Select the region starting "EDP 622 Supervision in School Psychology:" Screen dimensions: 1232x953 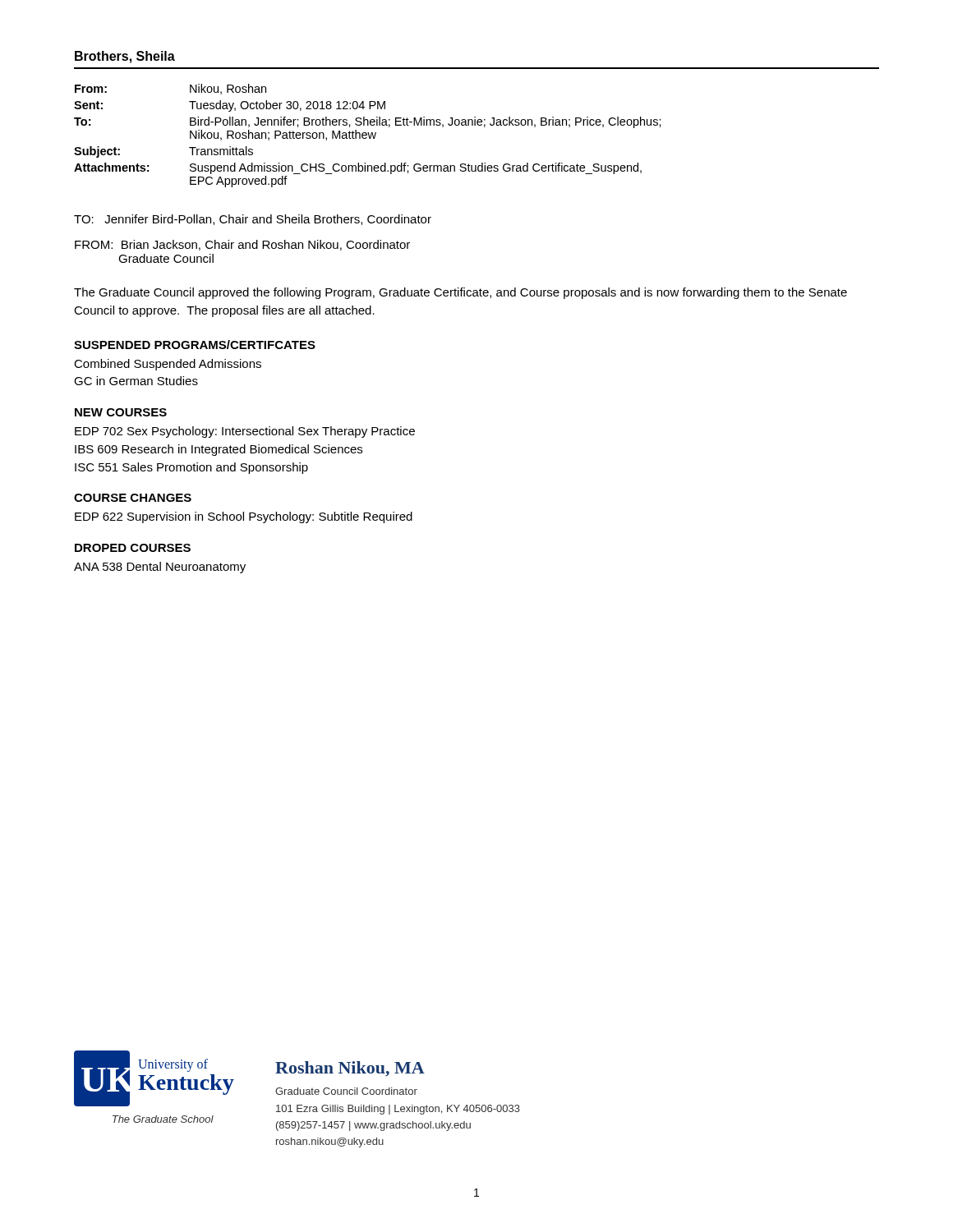coord(243,516)
